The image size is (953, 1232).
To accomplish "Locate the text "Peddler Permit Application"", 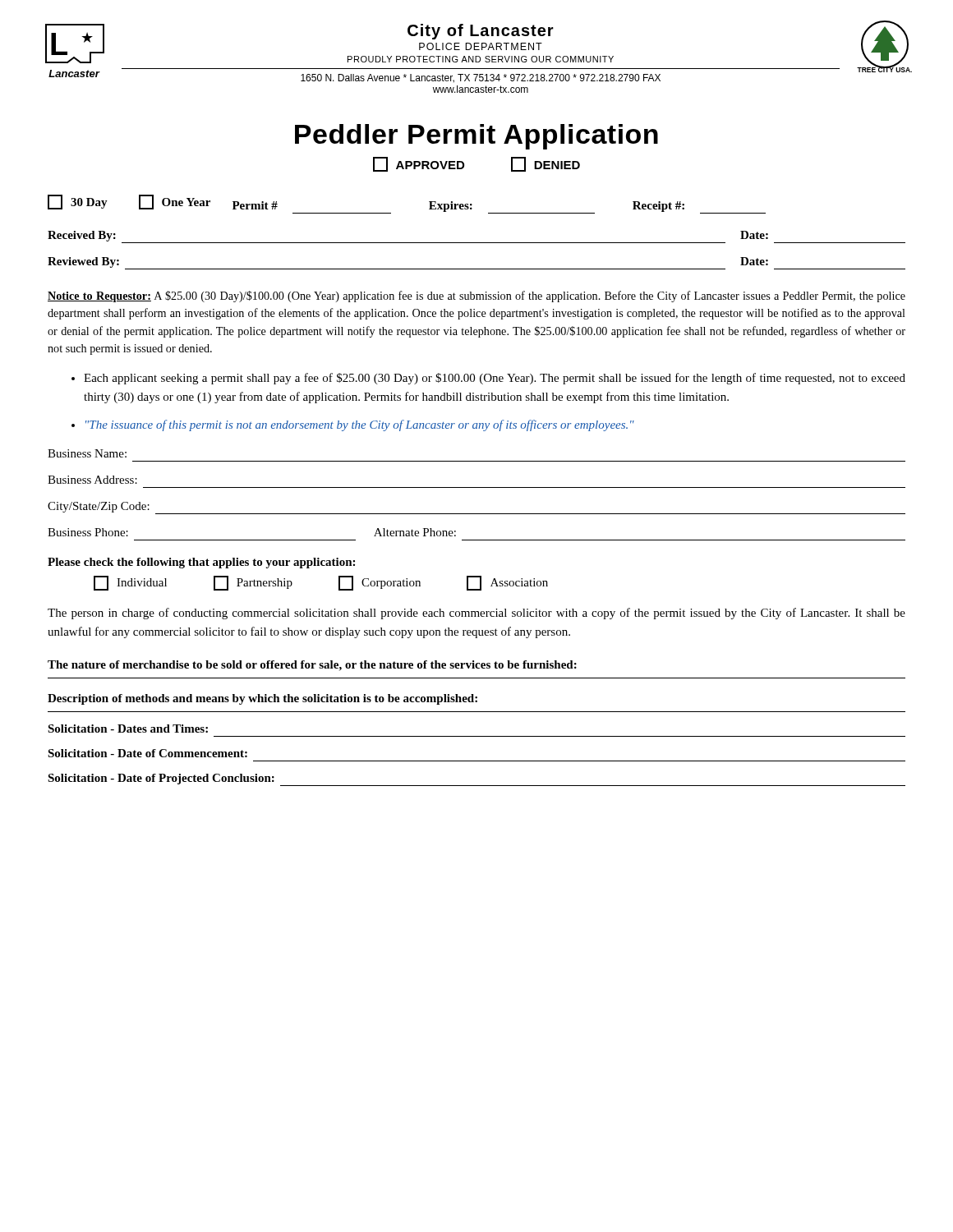I will pos(476,134).
